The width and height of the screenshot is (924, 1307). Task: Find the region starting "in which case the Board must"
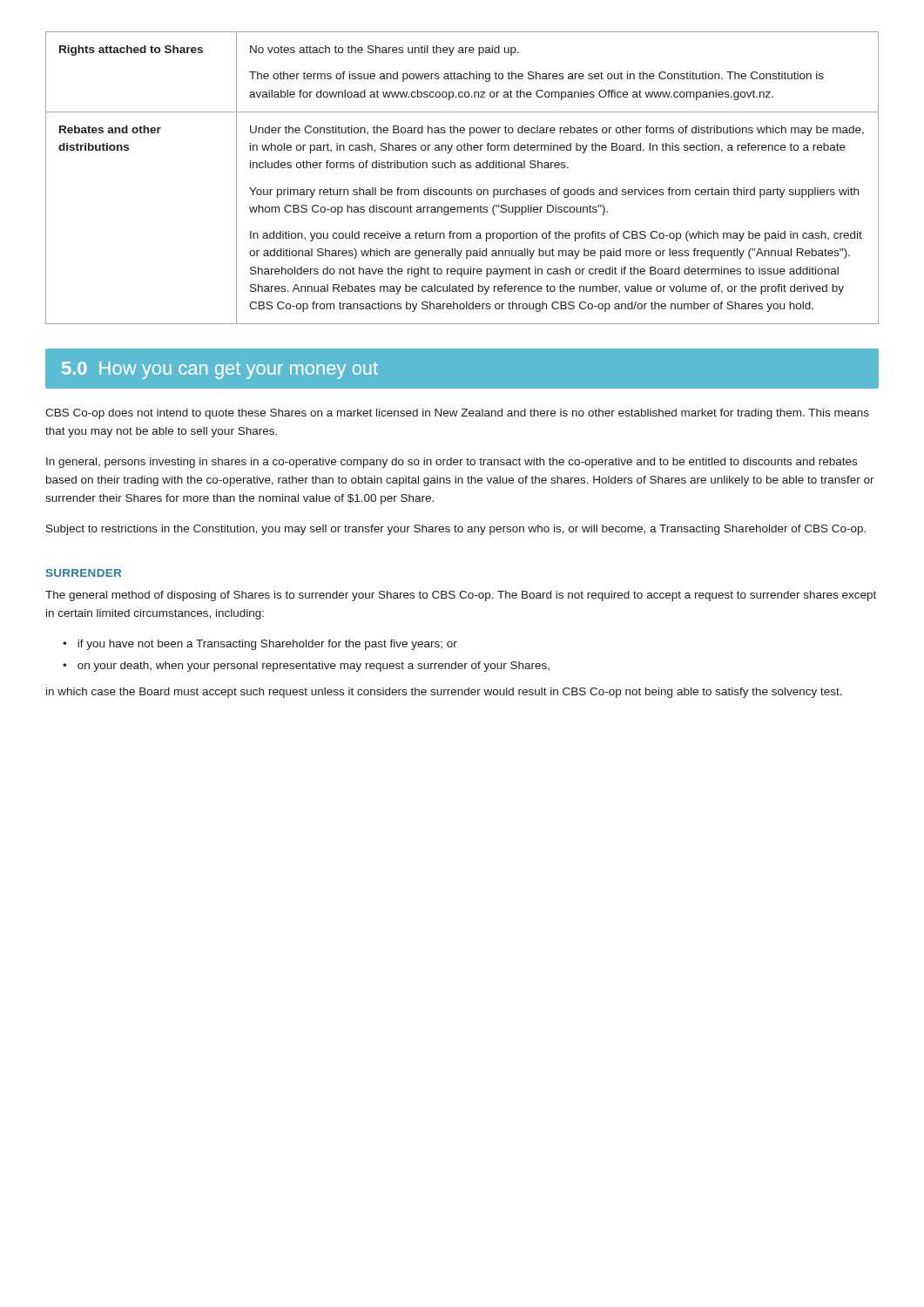point(444,692)
